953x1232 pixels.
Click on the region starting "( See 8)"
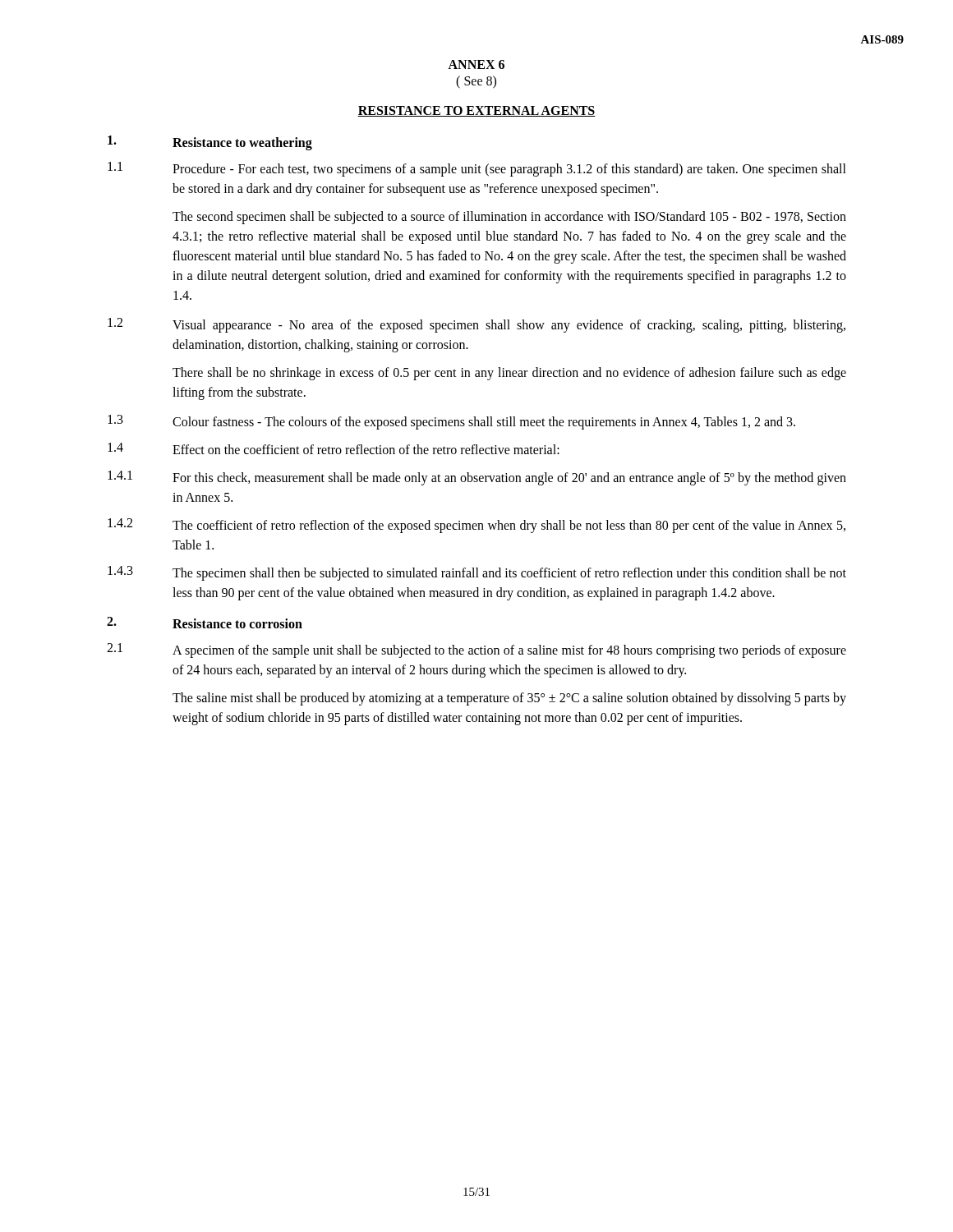click(x=476, y=81)
